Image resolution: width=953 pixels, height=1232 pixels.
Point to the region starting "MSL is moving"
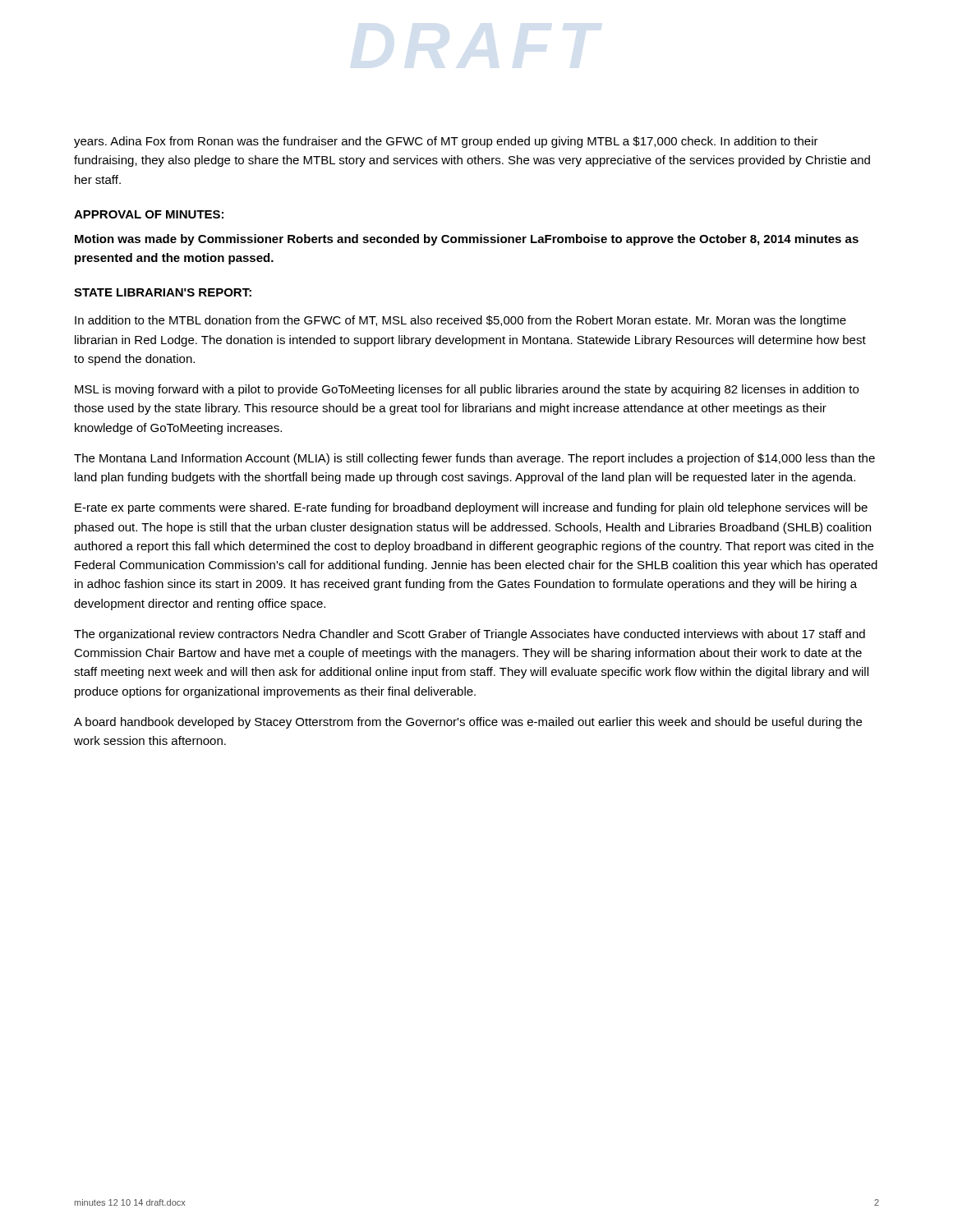click(x=467, y=408)
